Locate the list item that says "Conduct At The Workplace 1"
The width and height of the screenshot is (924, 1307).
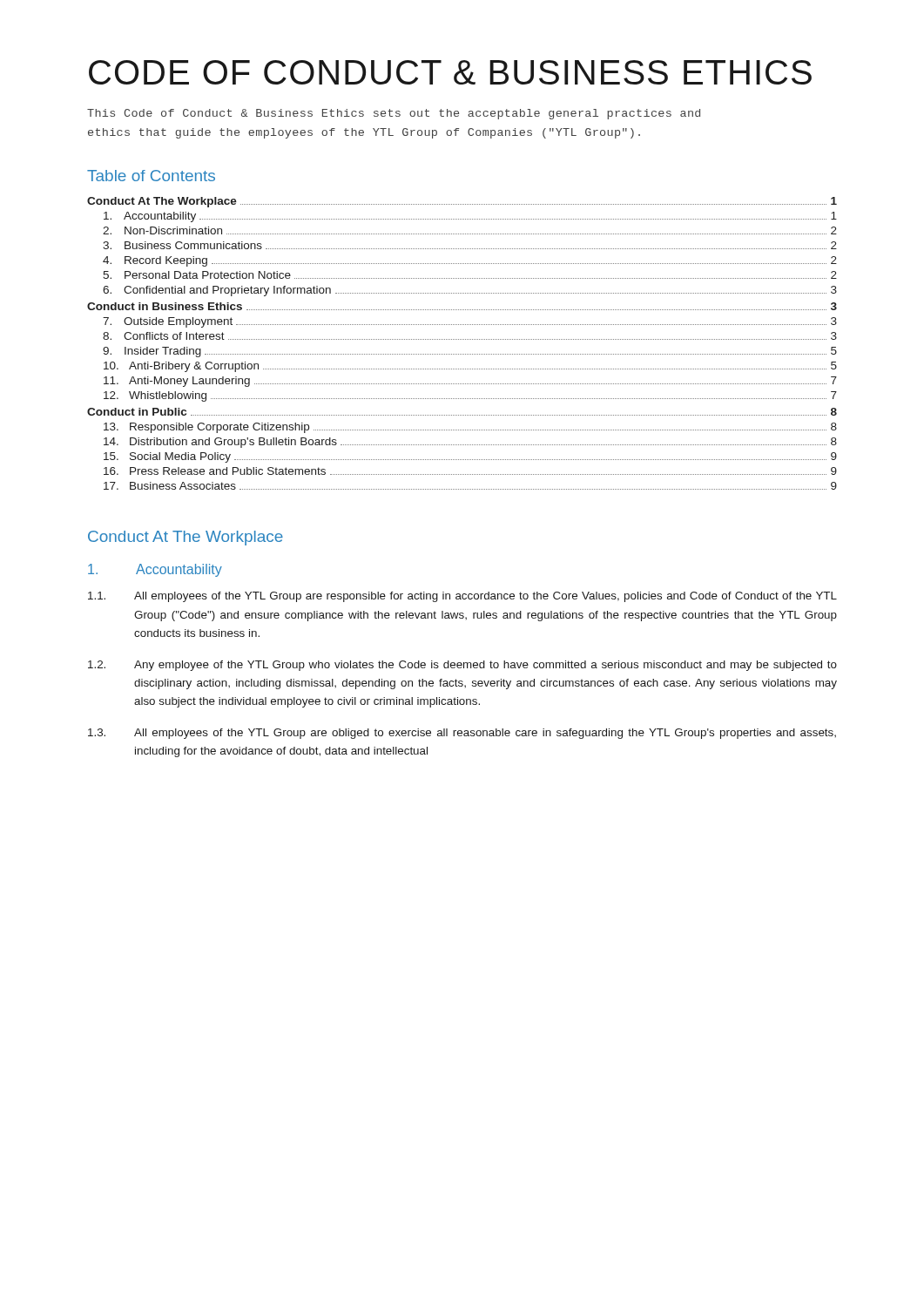point(462,201)
